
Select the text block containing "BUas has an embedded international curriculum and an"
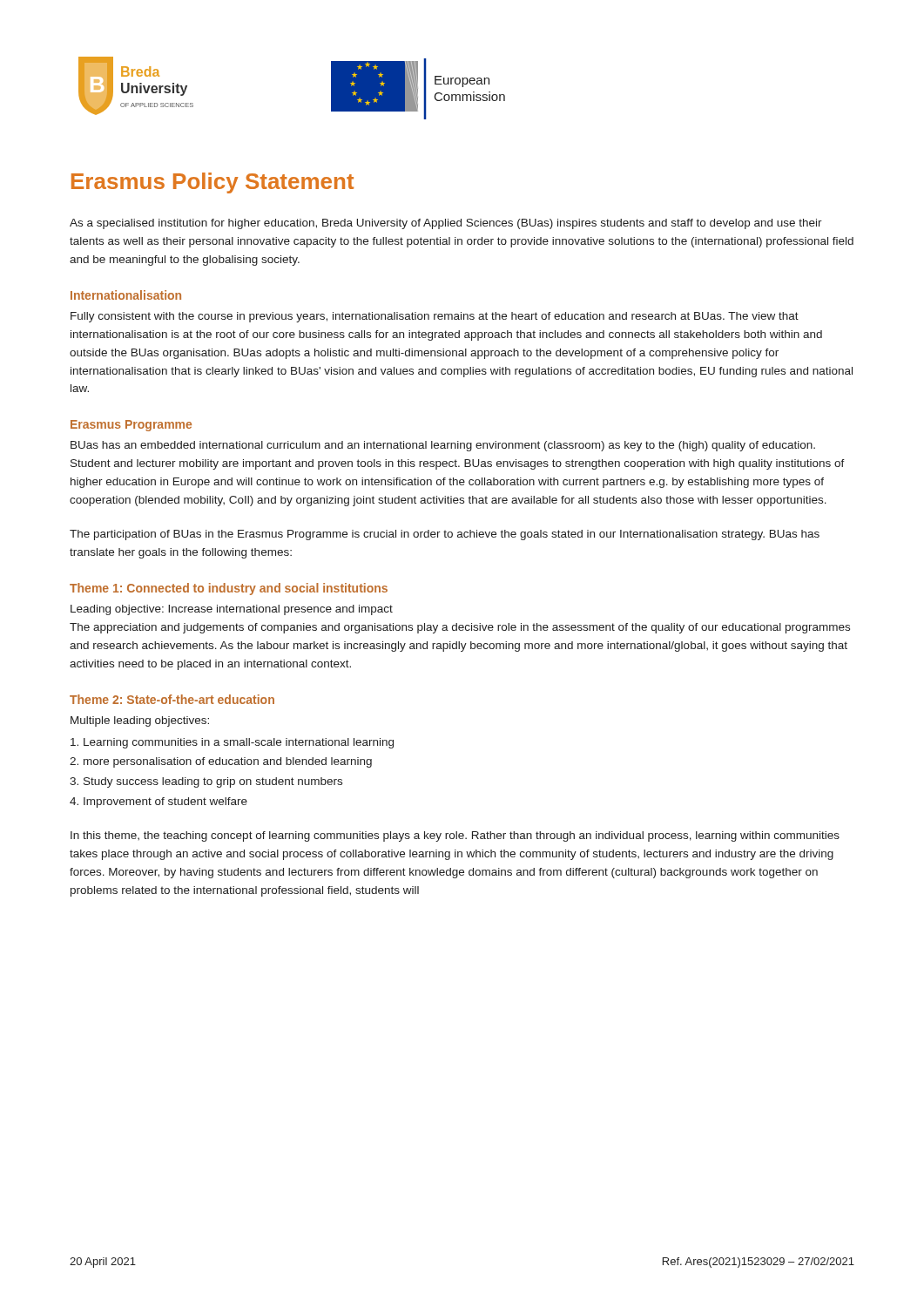pyautogui.click(x=457, y=472)
